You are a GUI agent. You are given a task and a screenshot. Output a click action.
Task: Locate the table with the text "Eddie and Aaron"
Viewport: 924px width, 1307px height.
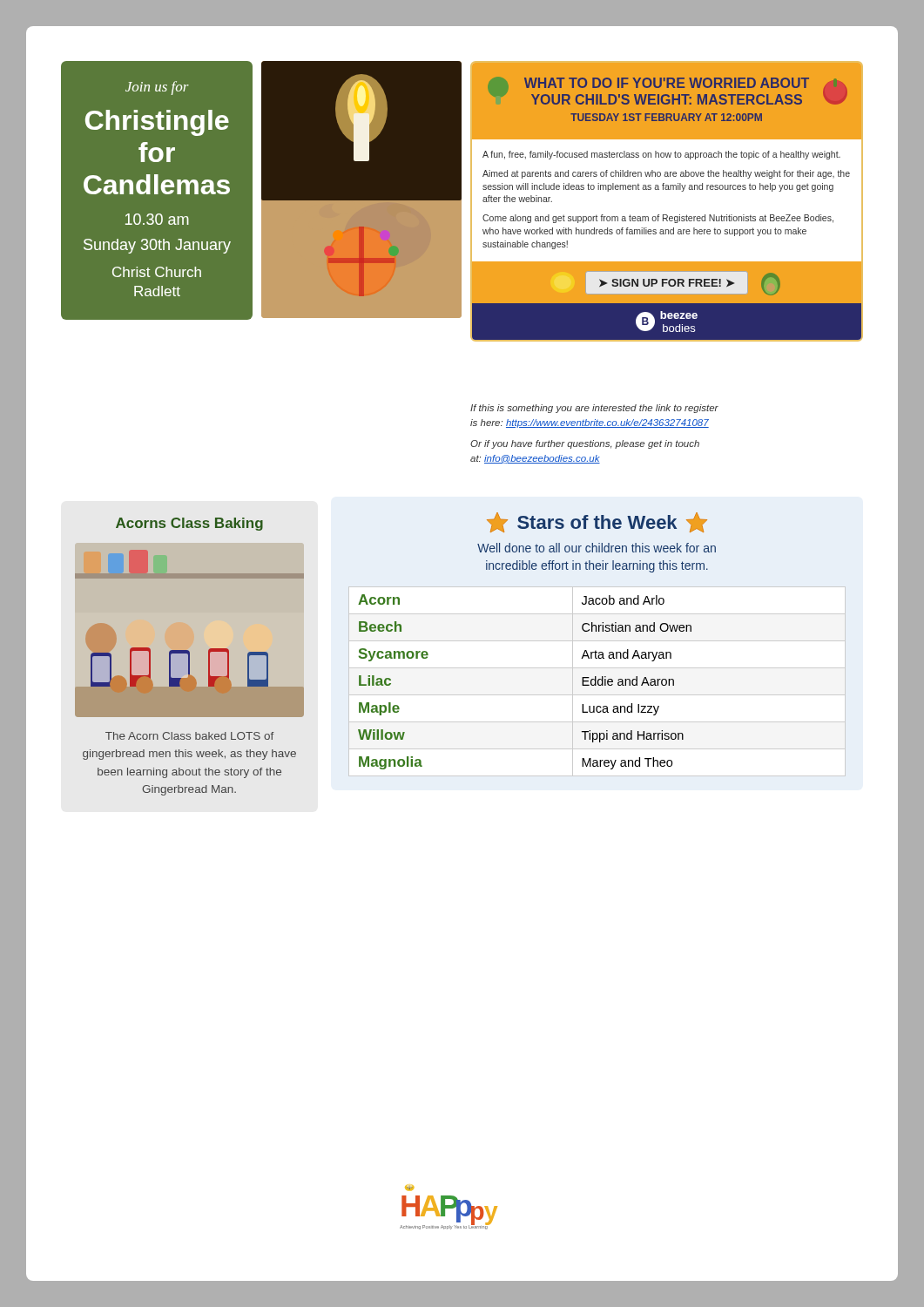(597, 644)
